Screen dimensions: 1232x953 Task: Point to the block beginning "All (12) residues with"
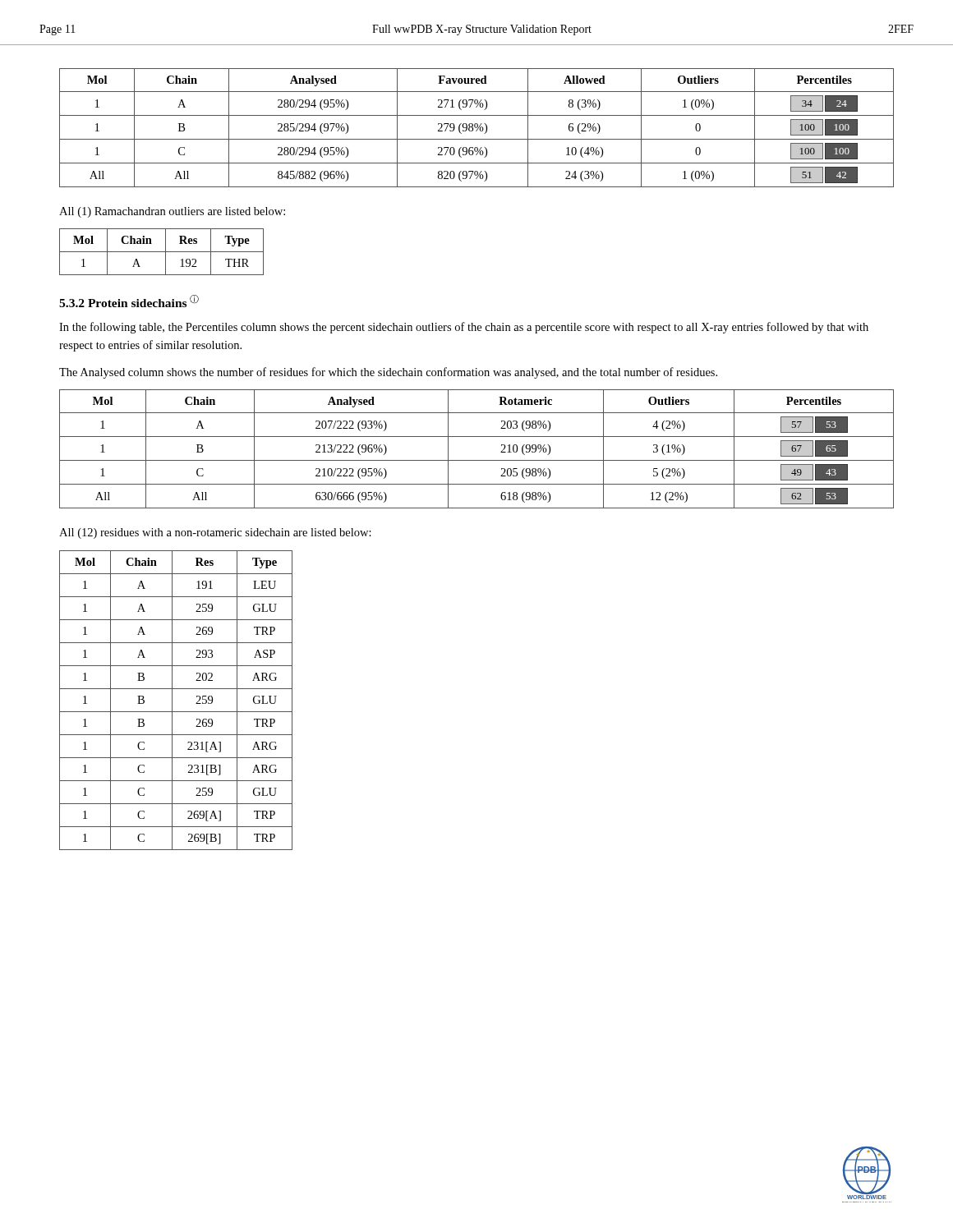pyautogui.click(x=215, y=532)
